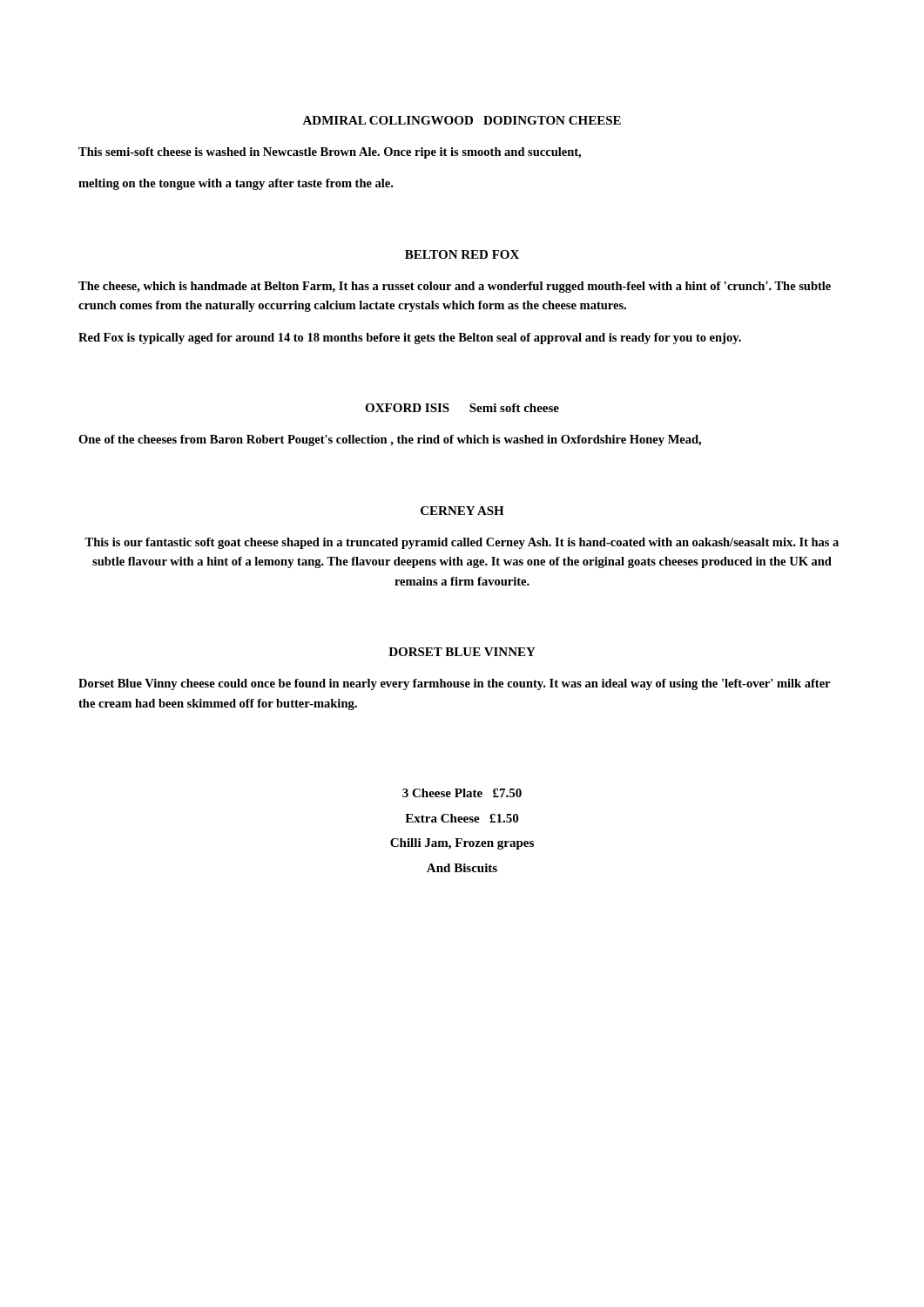Screen dimensions: 1307x924
Task: Point to the passage starting "Red Fox is typically aged"
Action: click(410, 337)
